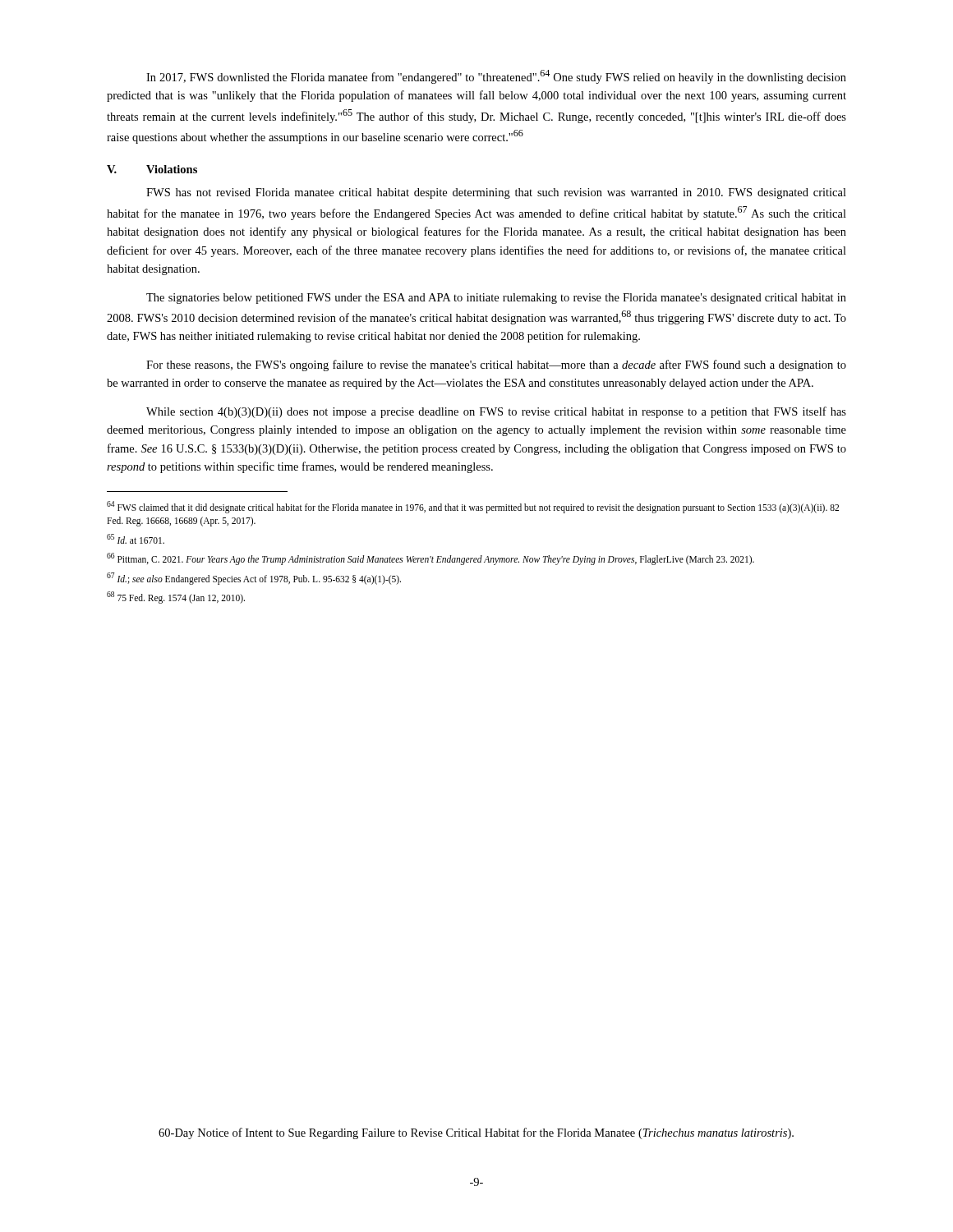The width and height of the screenshot is (953, 1232).
Task: Click on the passage starting "In 2017, FWS downlisted the Florida"
Action: pos(476,106)
